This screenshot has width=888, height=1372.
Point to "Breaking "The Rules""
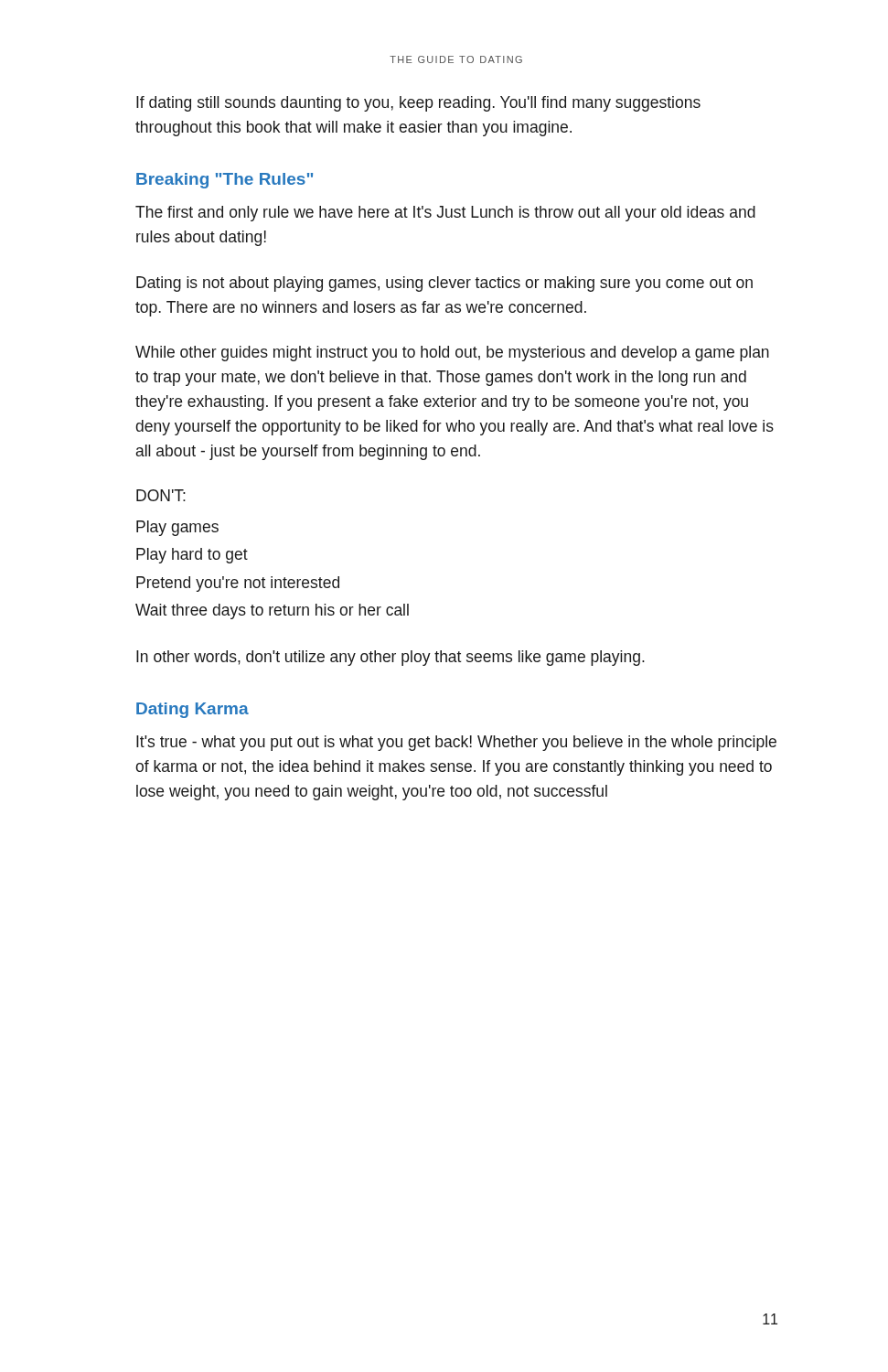click(225, 181)
